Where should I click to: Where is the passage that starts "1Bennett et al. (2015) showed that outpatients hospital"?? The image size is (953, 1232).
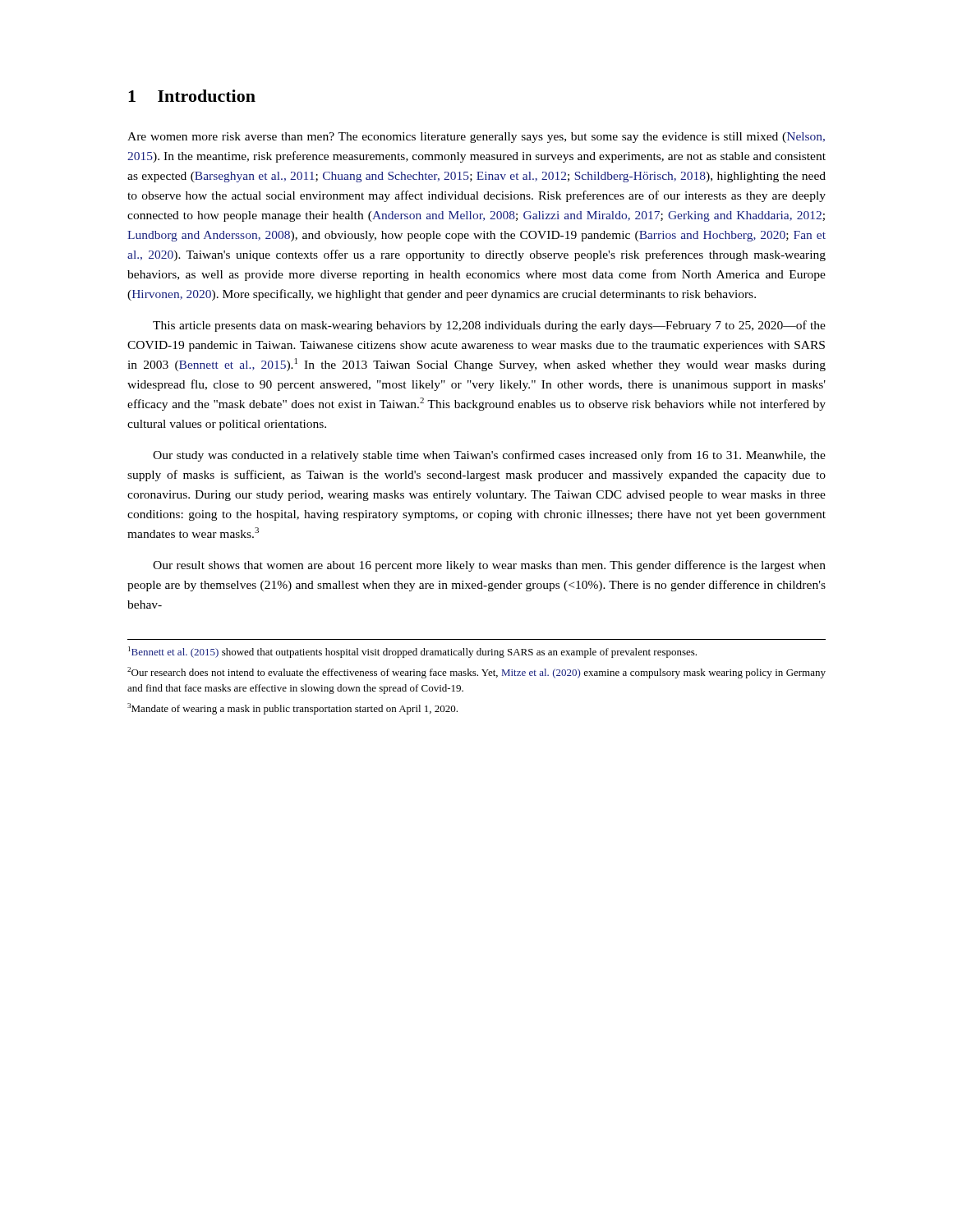[x=412, y=652]
